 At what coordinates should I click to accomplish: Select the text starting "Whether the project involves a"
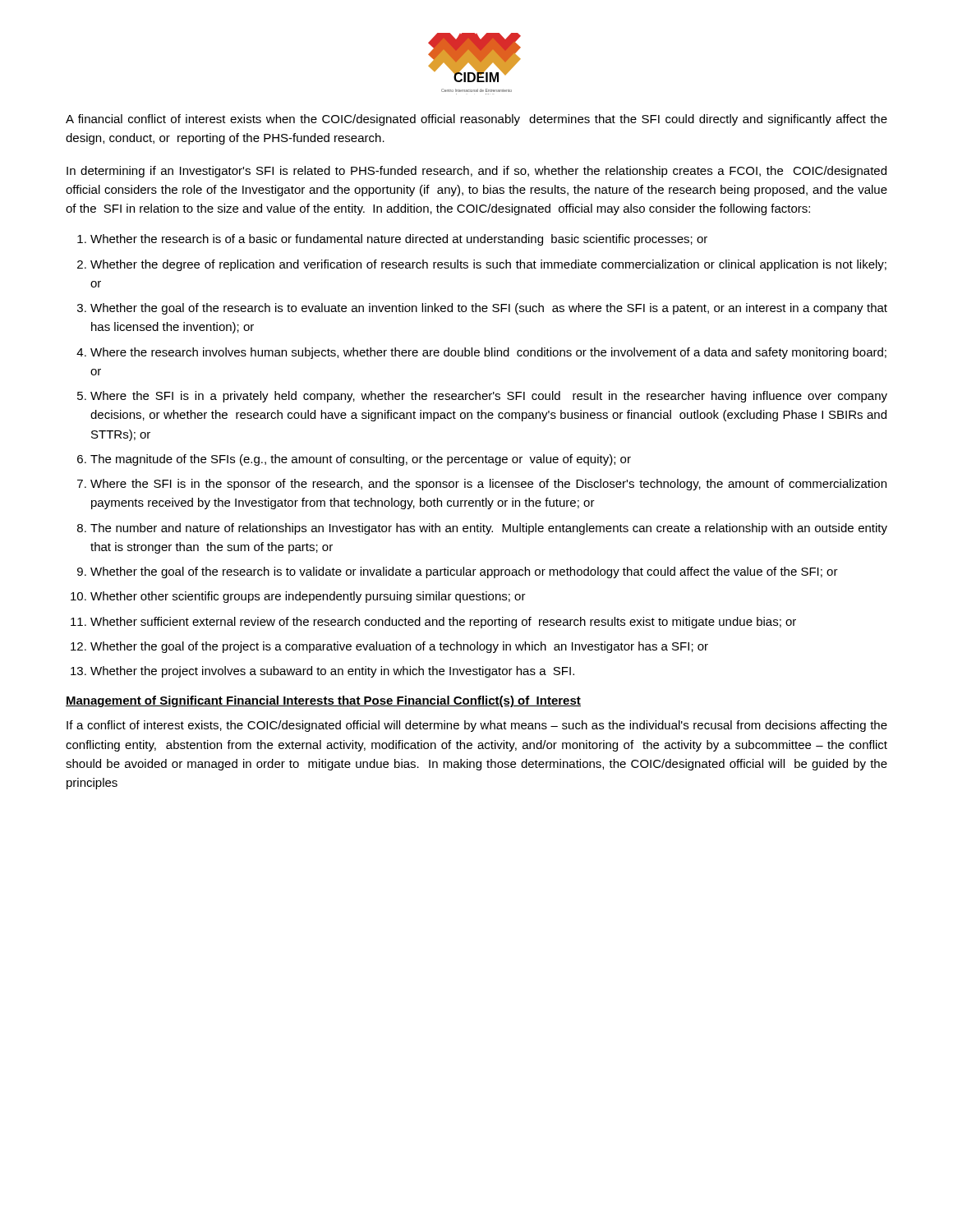[333, 671]
